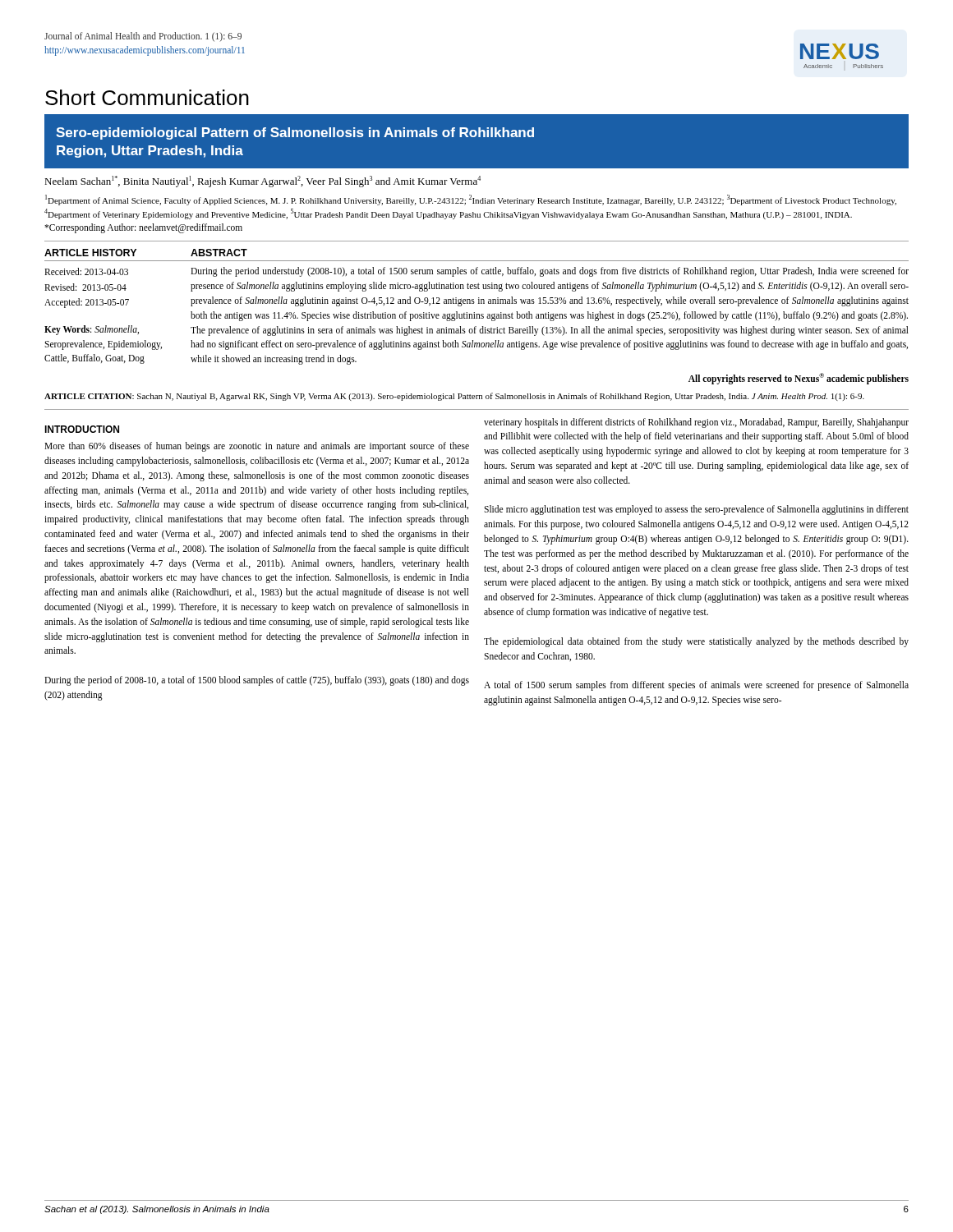Click on the text block containing "A total of"
953x1232 pixels.
coord(696,692)
